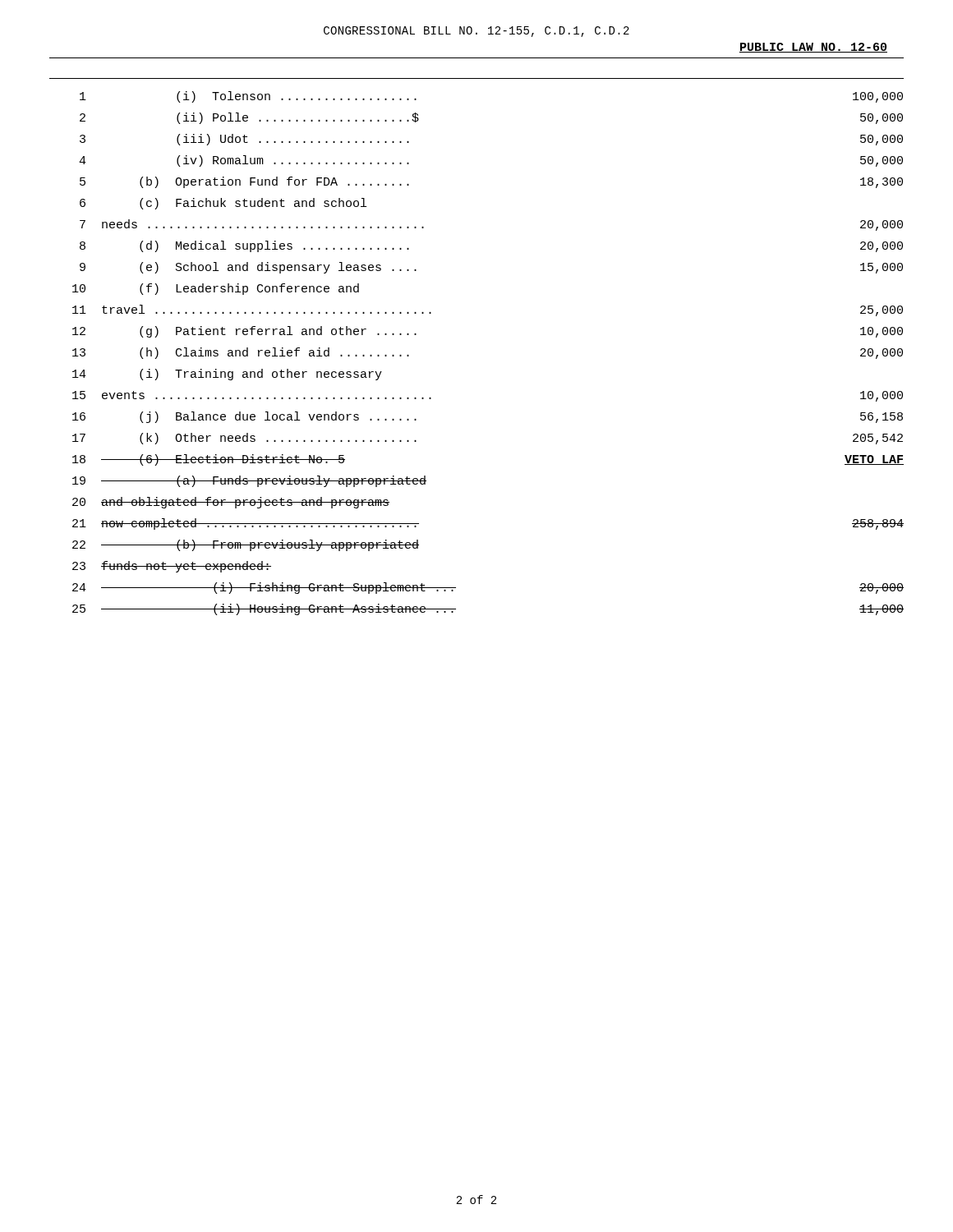The width and height of the screenshot is (953, 1232).
Task: Locate the text "9 (e) School and dispensary leases .... 15,000"
Action: click(83, 267)
